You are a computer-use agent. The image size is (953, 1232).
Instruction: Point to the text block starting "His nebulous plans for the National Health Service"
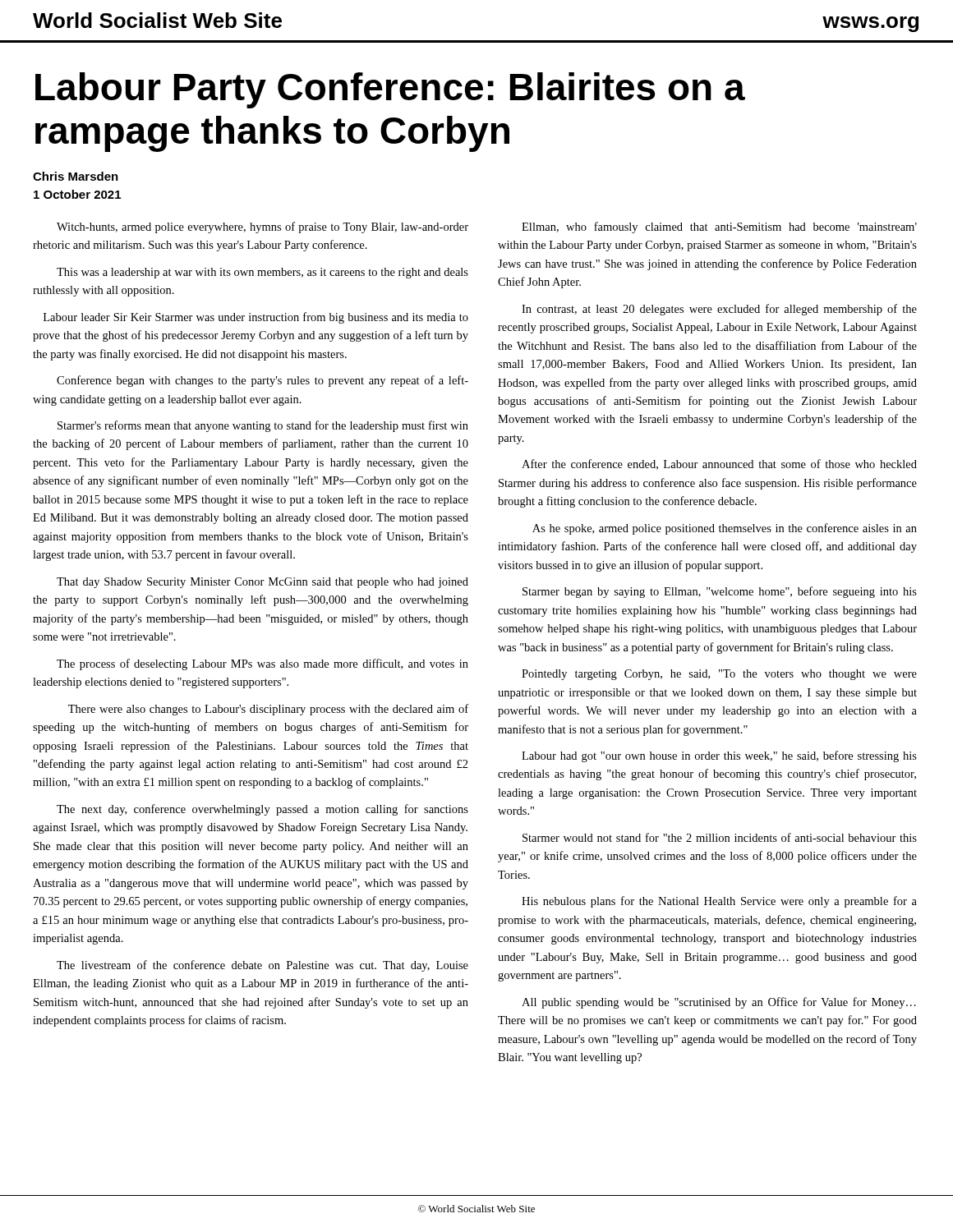707,938
